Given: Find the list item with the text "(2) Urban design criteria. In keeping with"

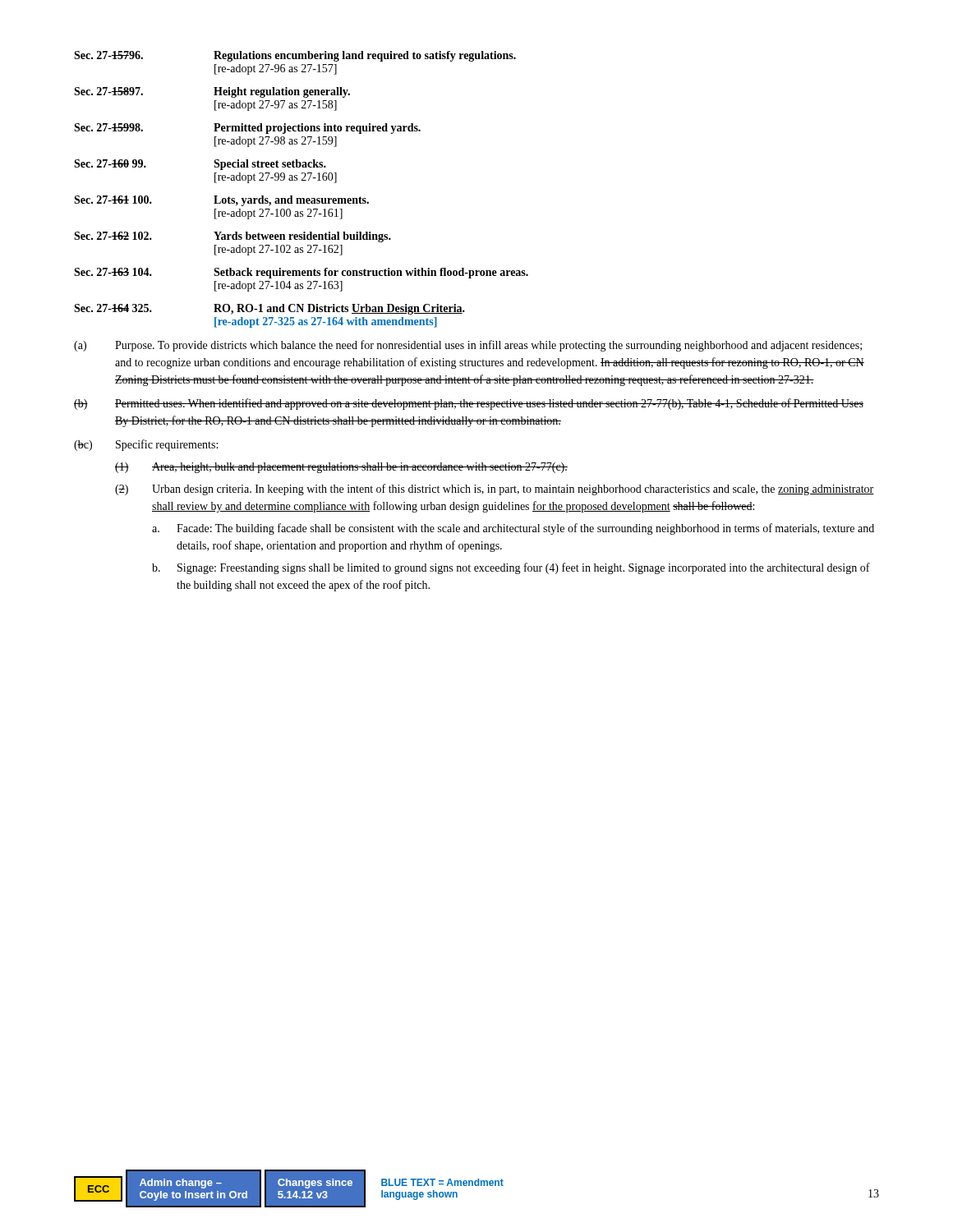Looking at the screenshot, I should point(497,498).
